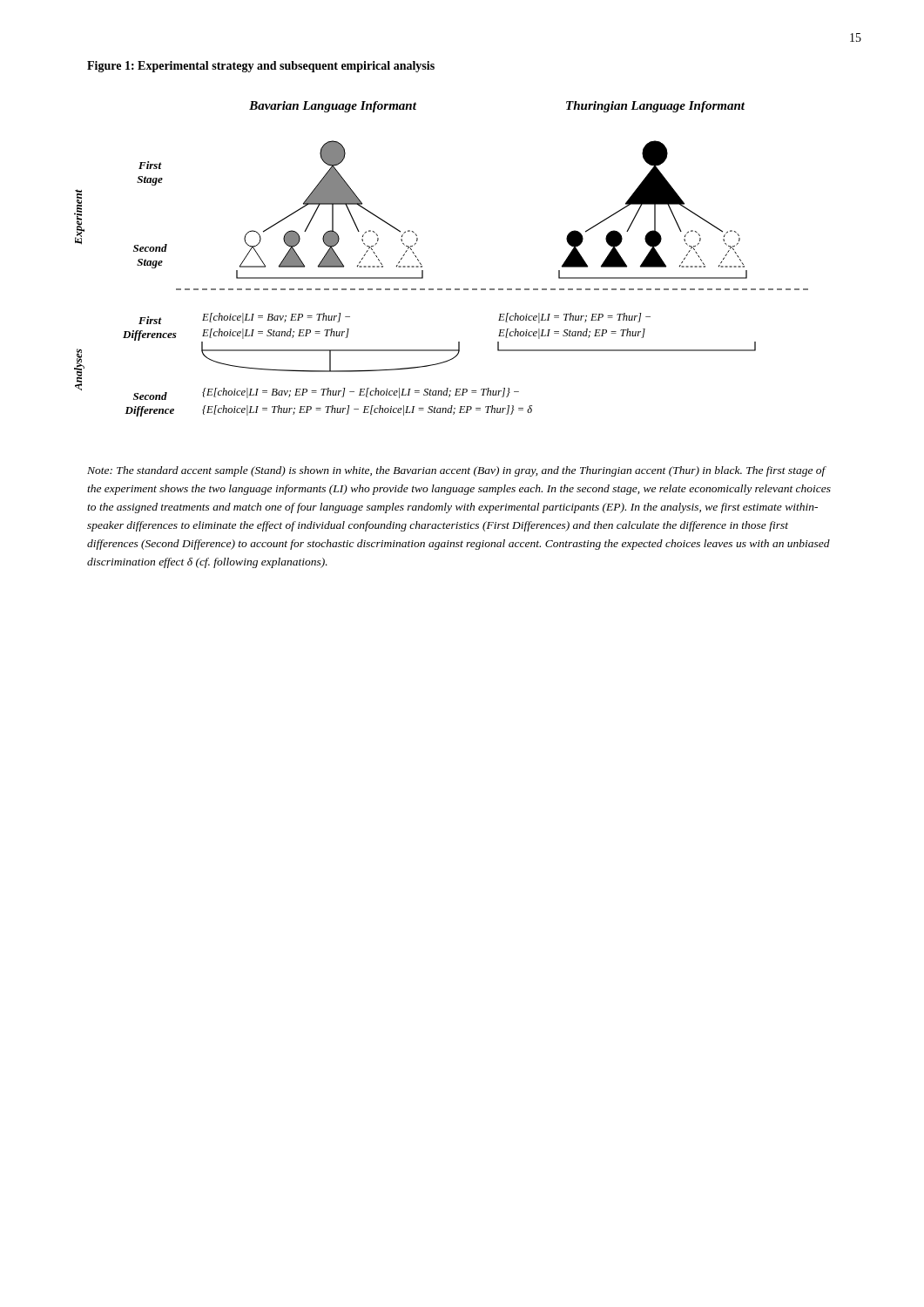Screen dimensions: 1307x924
Task: Find the infographic
Action: (462, 274)
